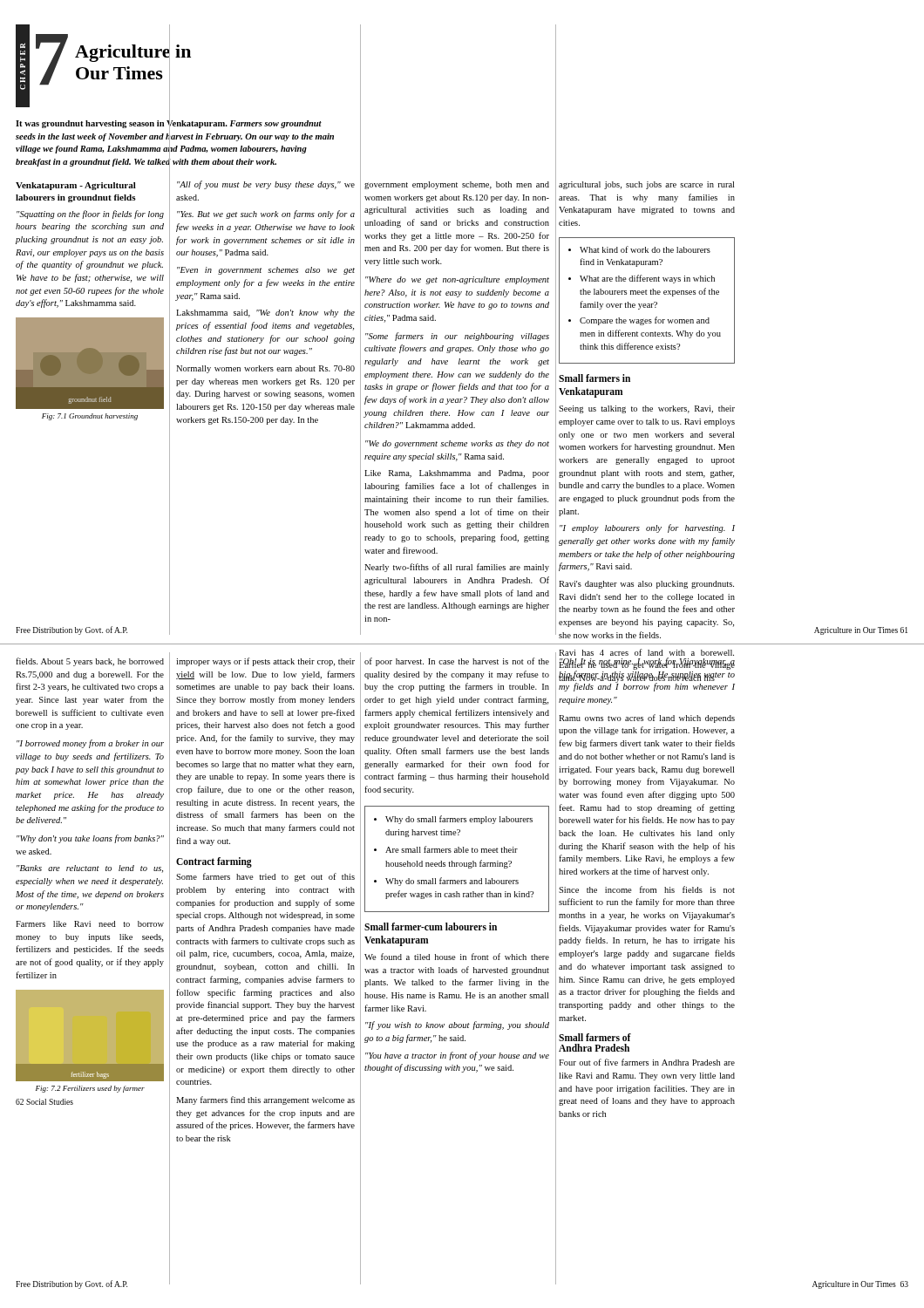Select the passage starting ""I employ labourers"
924x1308 pixels.
point(647,547)
